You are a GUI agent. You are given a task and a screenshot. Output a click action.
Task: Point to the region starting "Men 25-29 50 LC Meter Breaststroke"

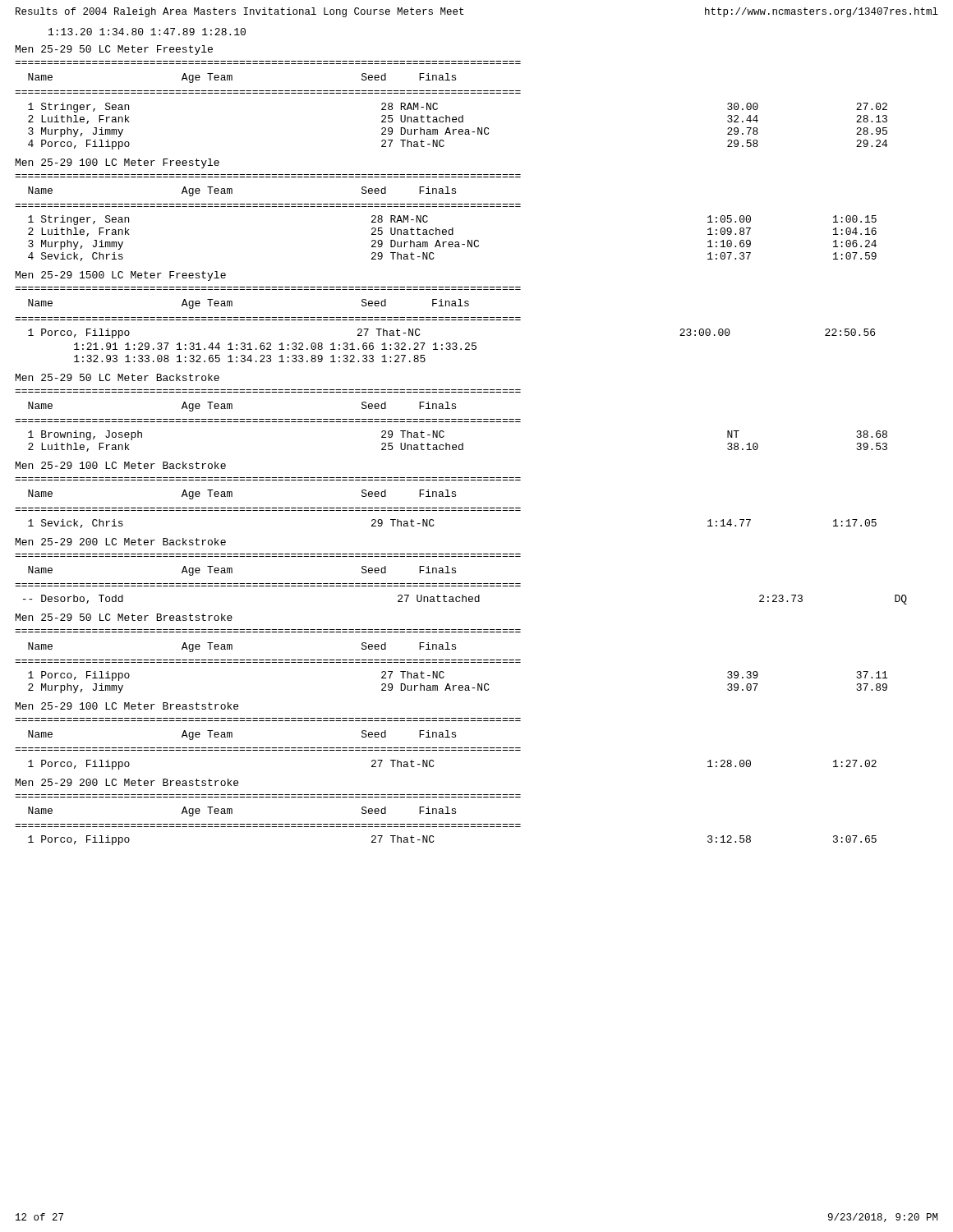pos(124,618)
